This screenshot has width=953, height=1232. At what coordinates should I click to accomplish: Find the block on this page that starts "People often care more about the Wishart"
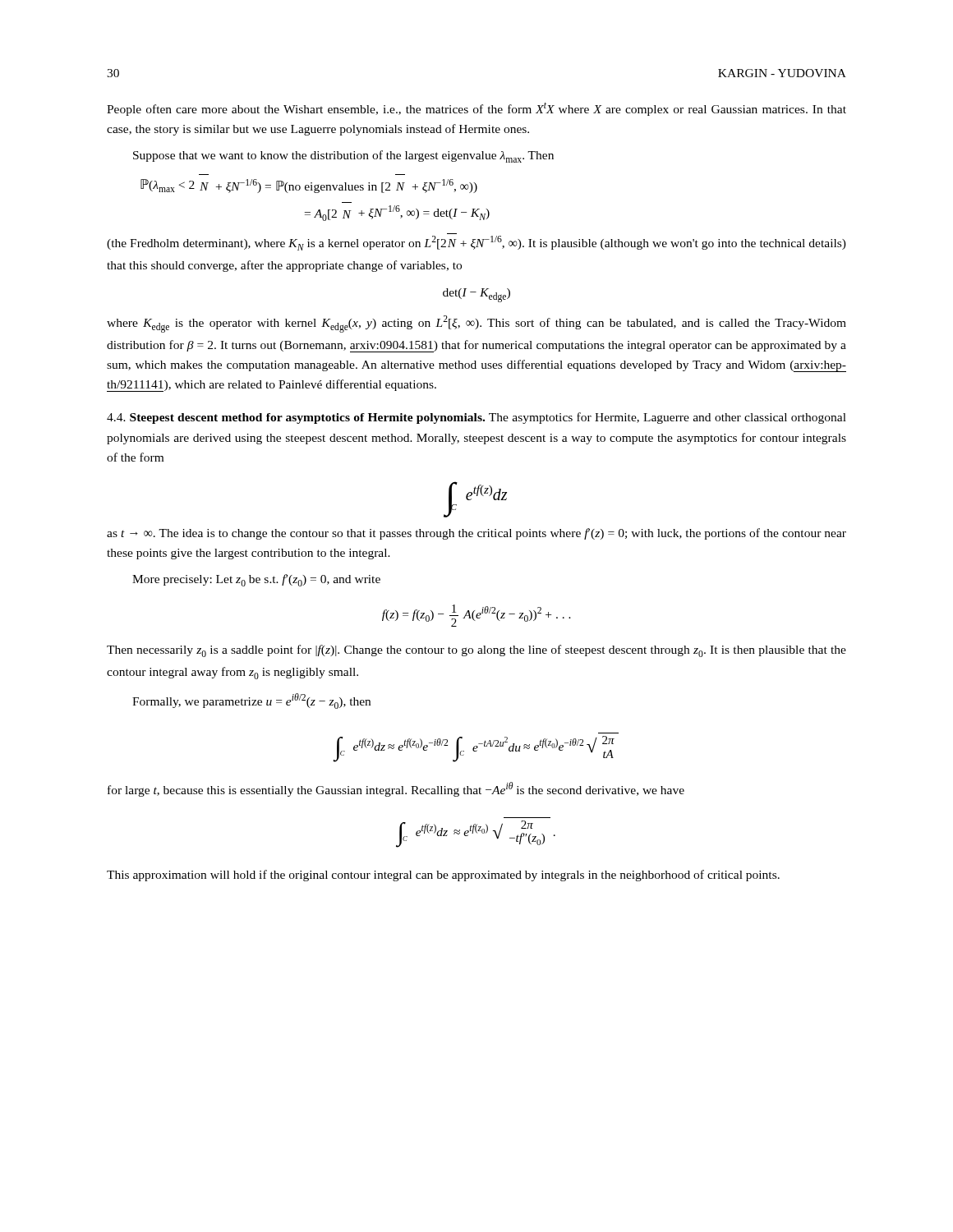click(x=476, y=119)
